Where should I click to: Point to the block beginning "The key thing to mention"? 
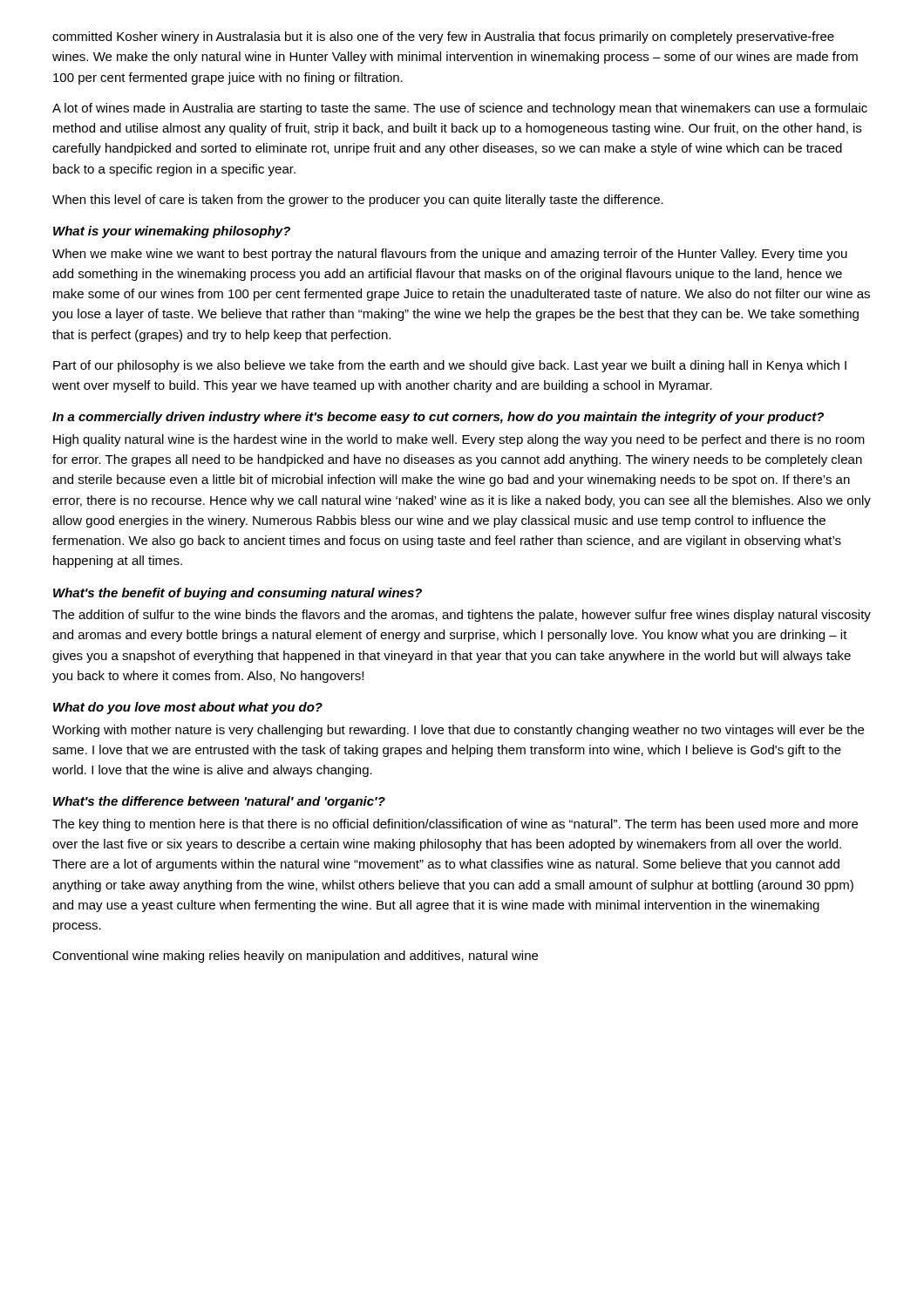click(455, 874)
